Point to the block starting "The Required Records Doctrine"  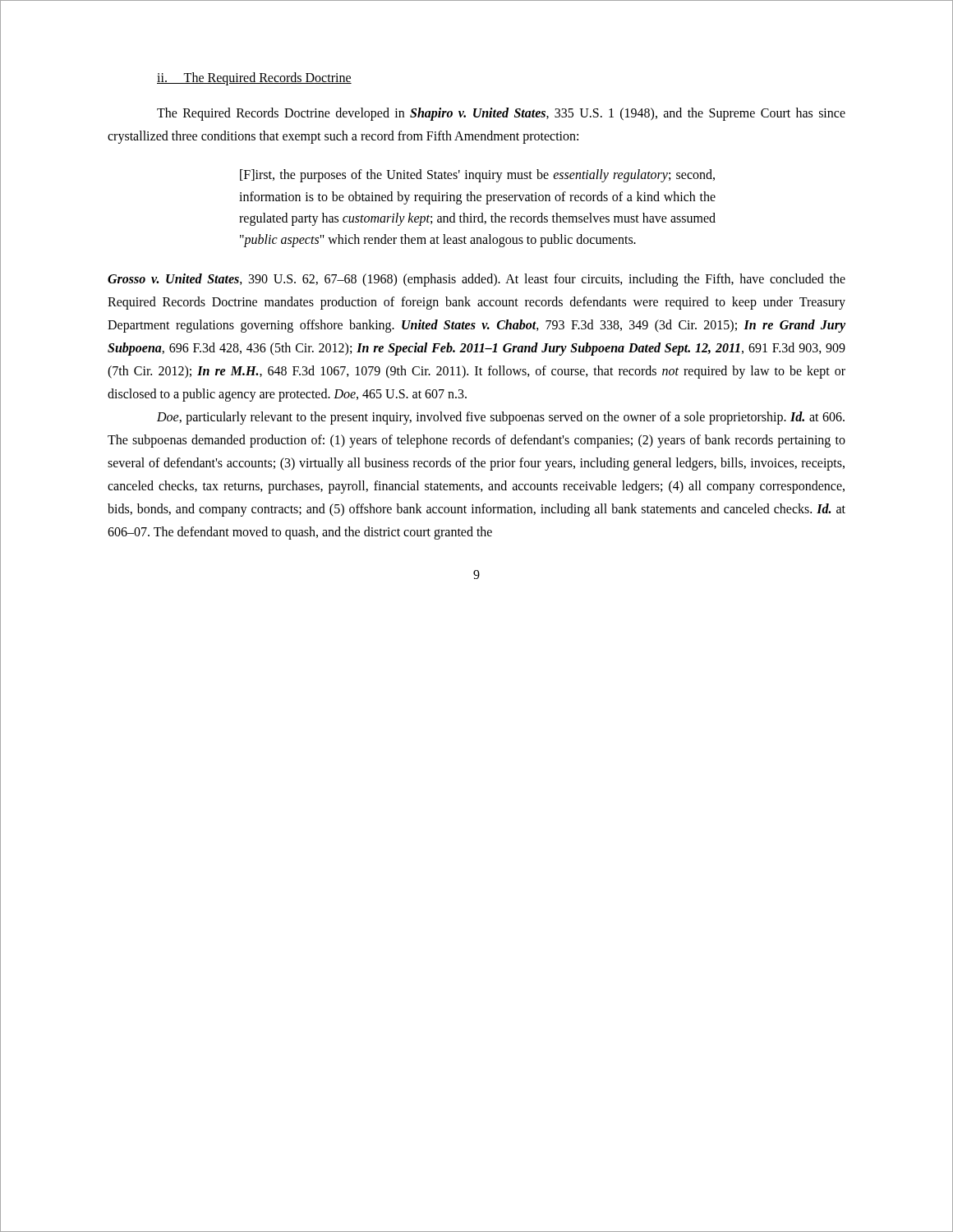pyautogui.click(x=476, y=125)
